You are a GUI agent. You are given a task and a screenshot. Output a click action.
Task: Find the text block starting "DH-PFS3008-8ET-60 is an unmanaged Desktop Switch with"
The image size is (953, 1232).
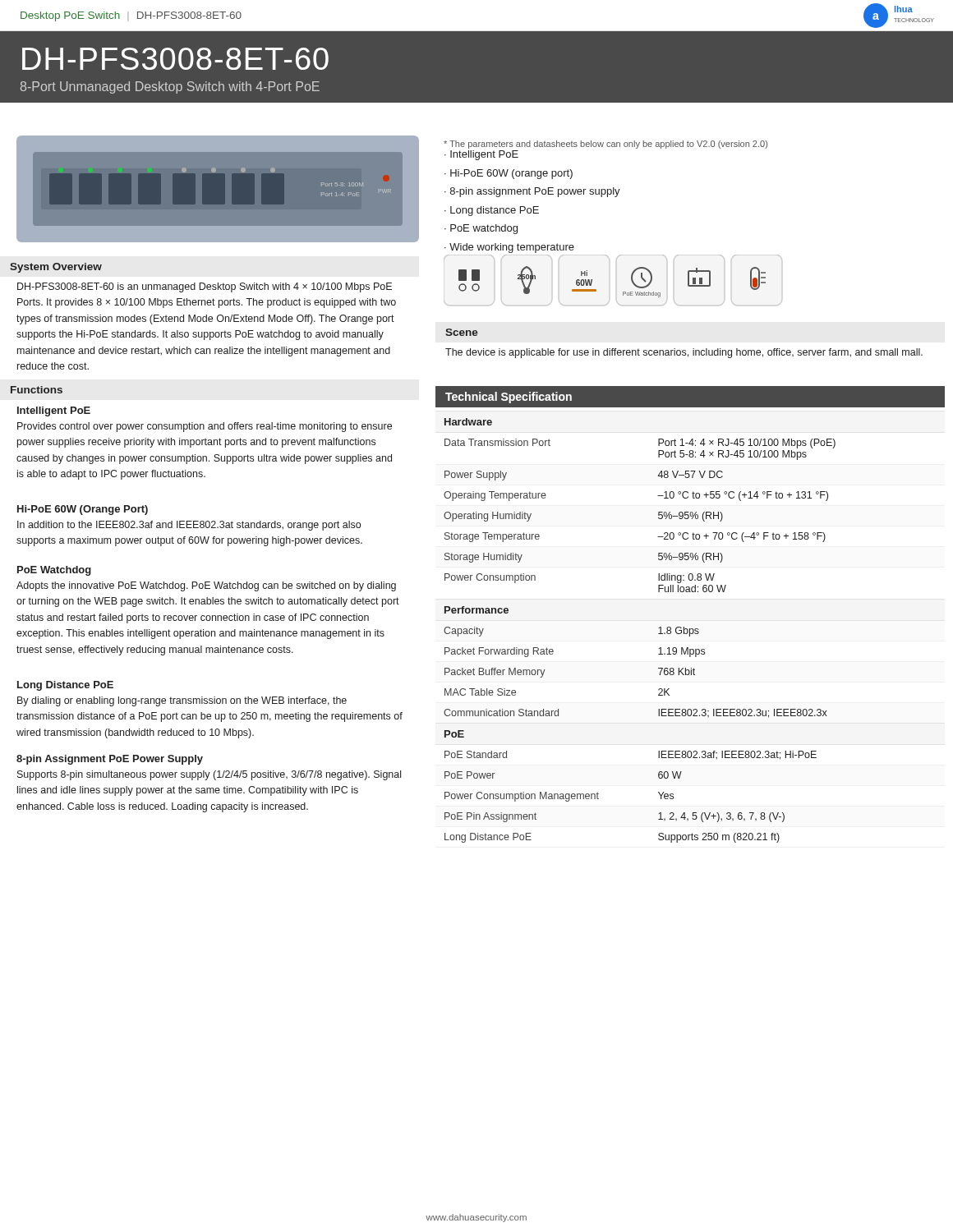[206, 326]
